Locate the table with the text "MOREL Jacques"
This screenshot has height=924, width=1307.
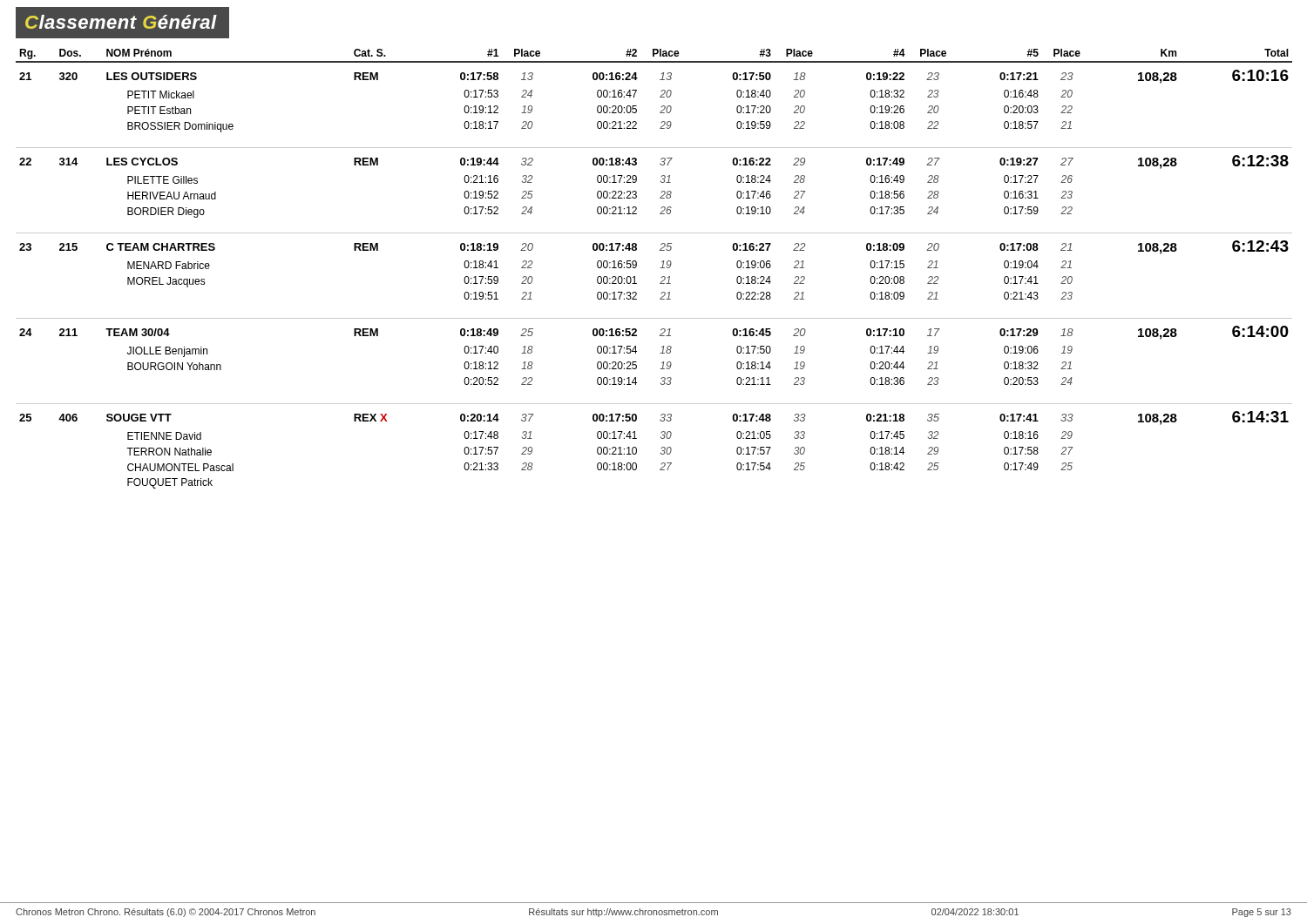coord(654,267)
